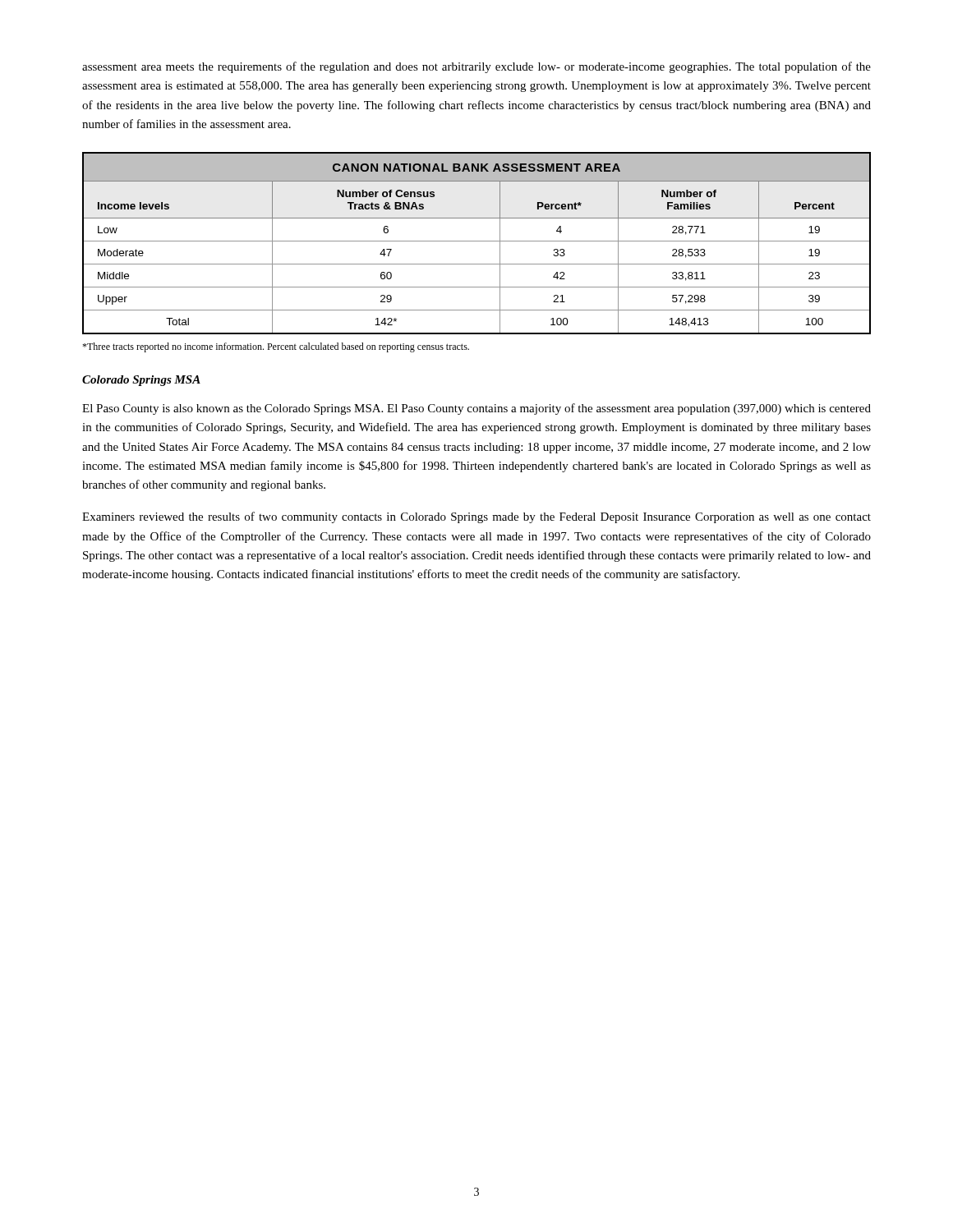The image size is (953, 1232).
Task: Point to the block beginning "Three tracts reported no income information. Percent"
Action: pos(476,347)
